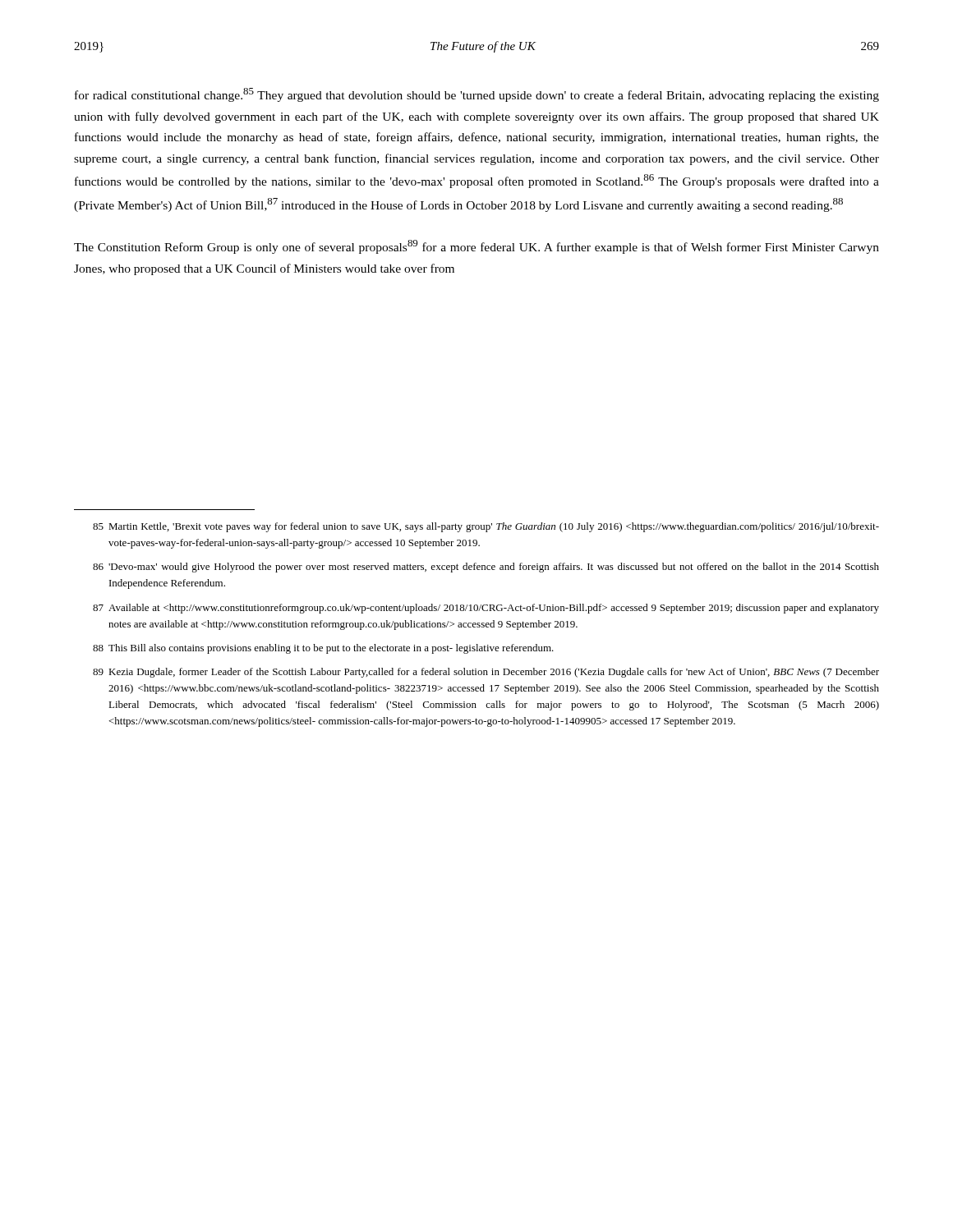Select the block starting "88 This Bill also contains provisions enabling it"

pos(476,648)
